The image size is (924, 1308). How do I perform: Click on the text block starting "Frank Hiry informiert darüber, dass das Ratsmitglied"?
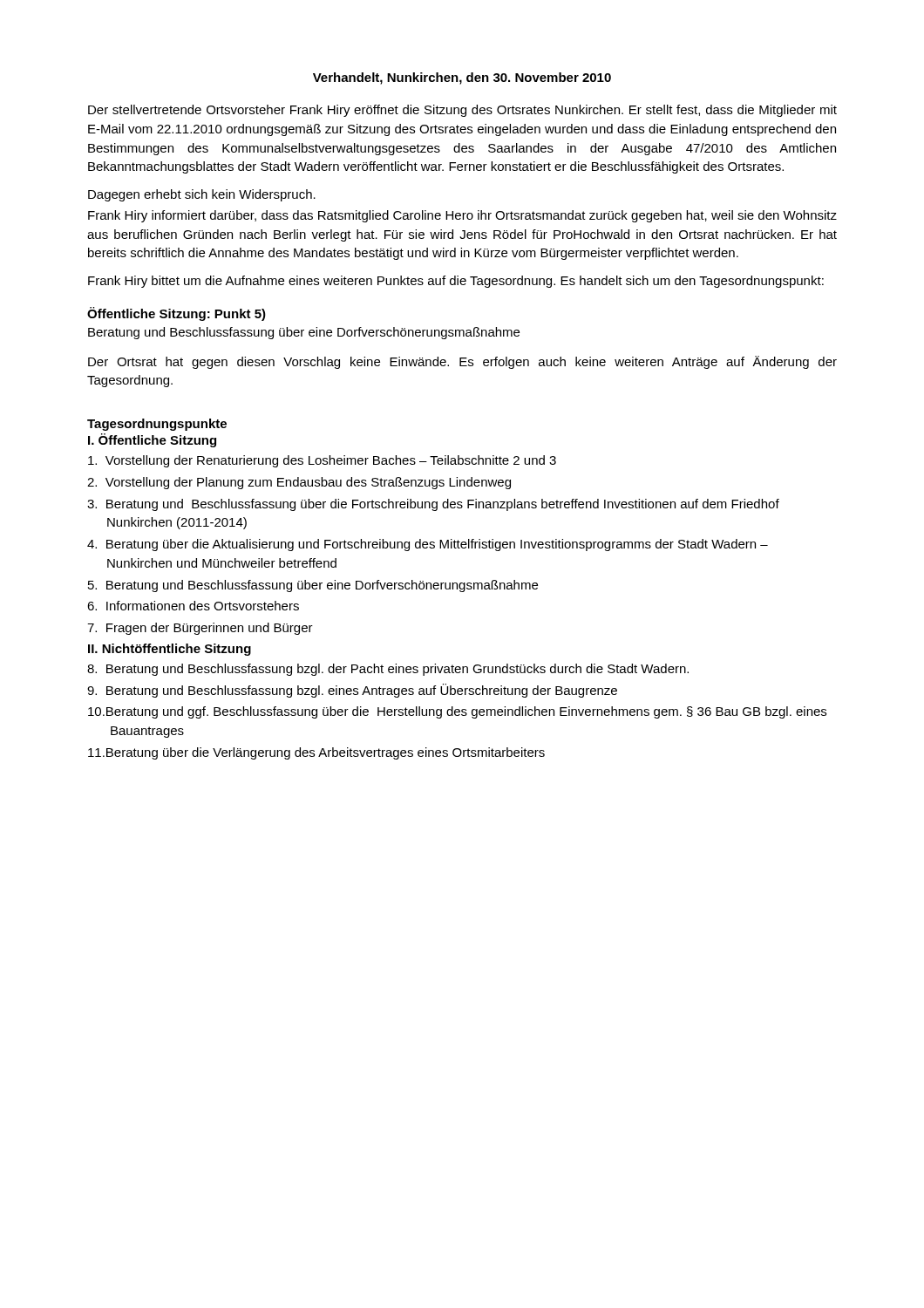(462, 234)
